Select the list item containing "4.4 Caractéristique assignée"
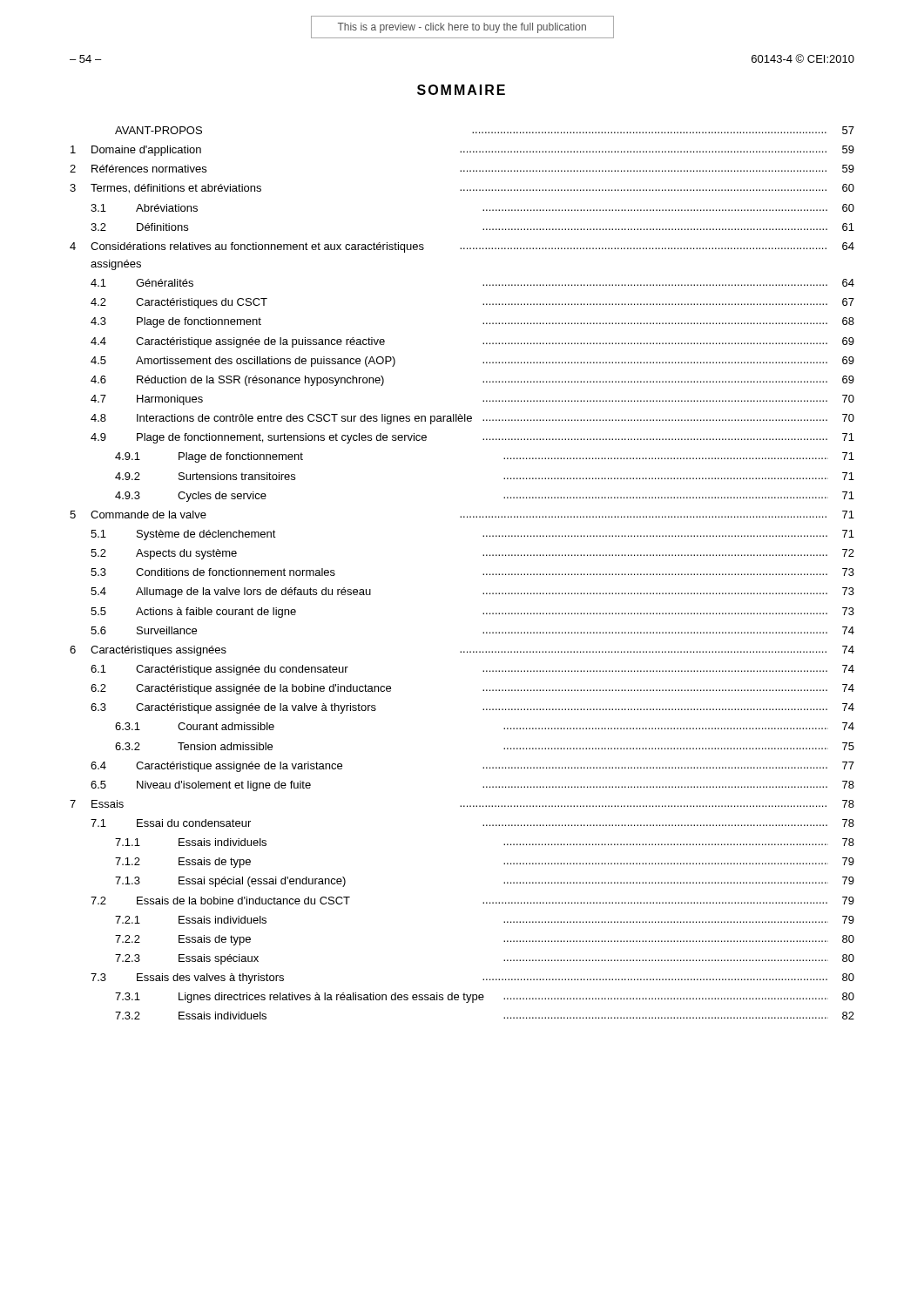924x1307 pixels. pos(257,342)
